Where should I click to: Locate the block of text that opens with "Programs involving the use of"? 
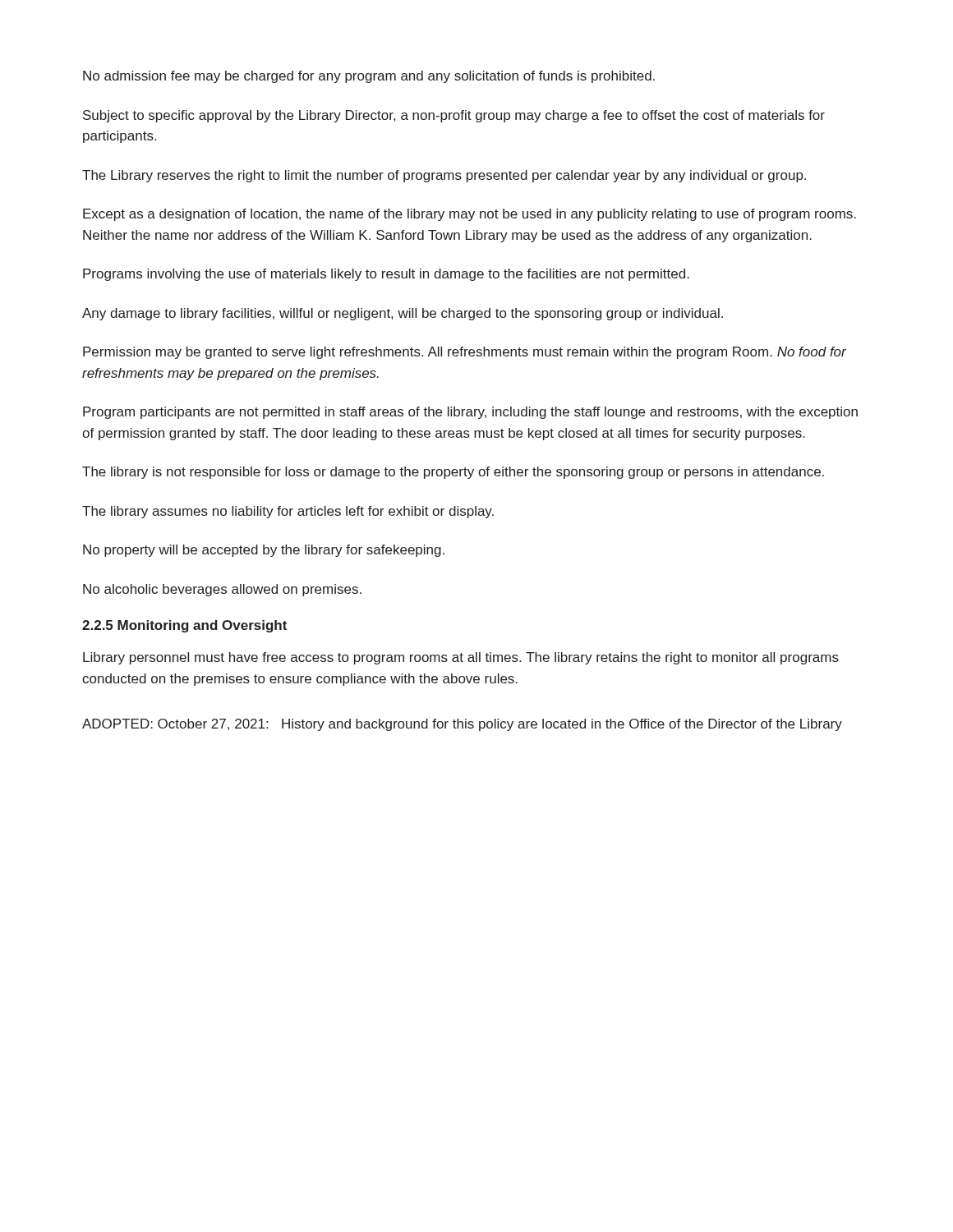tap(386, 274)
